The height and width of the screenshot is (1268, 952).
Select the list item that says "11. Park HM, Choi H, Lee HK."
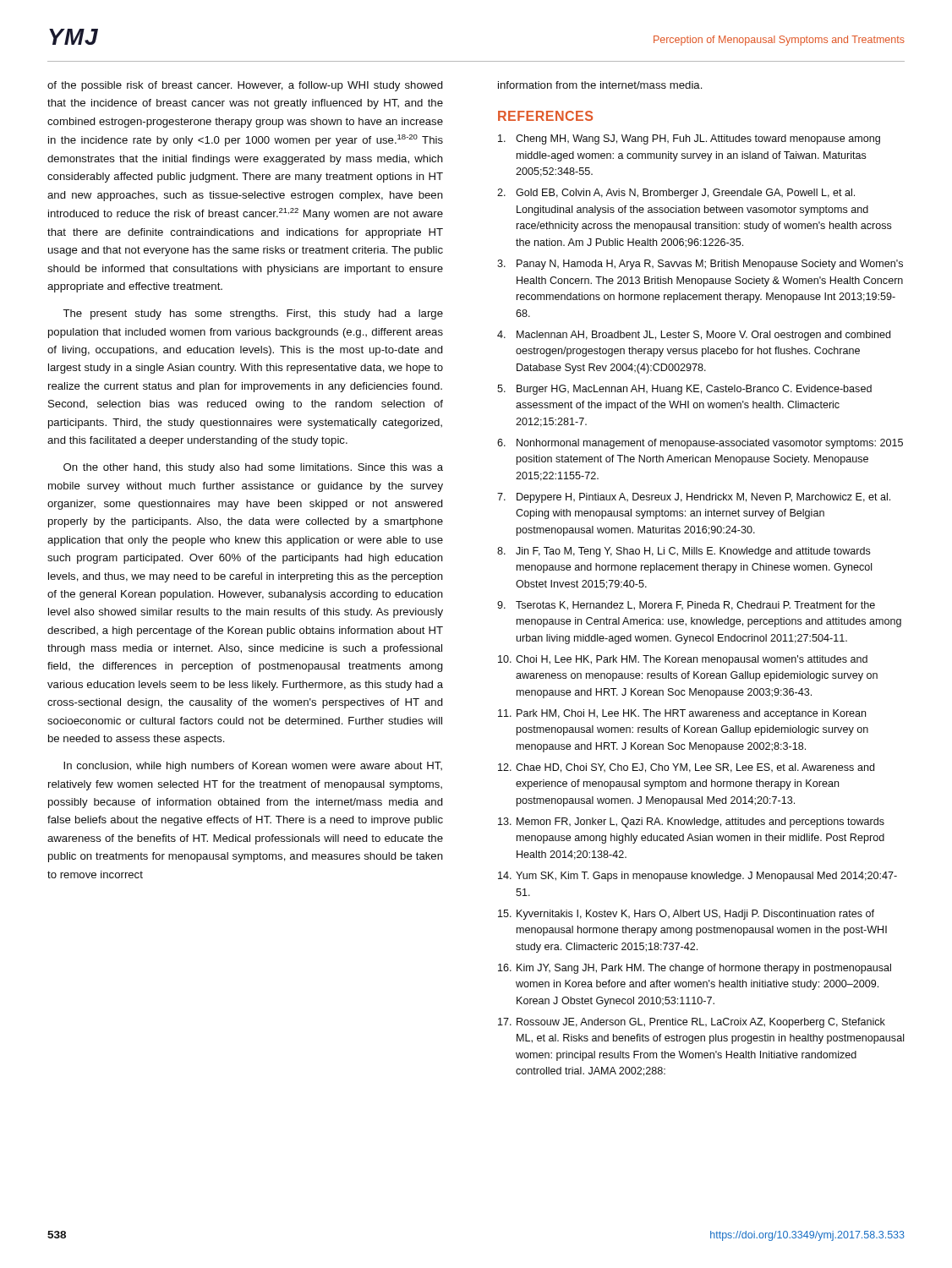coord(701,730)
